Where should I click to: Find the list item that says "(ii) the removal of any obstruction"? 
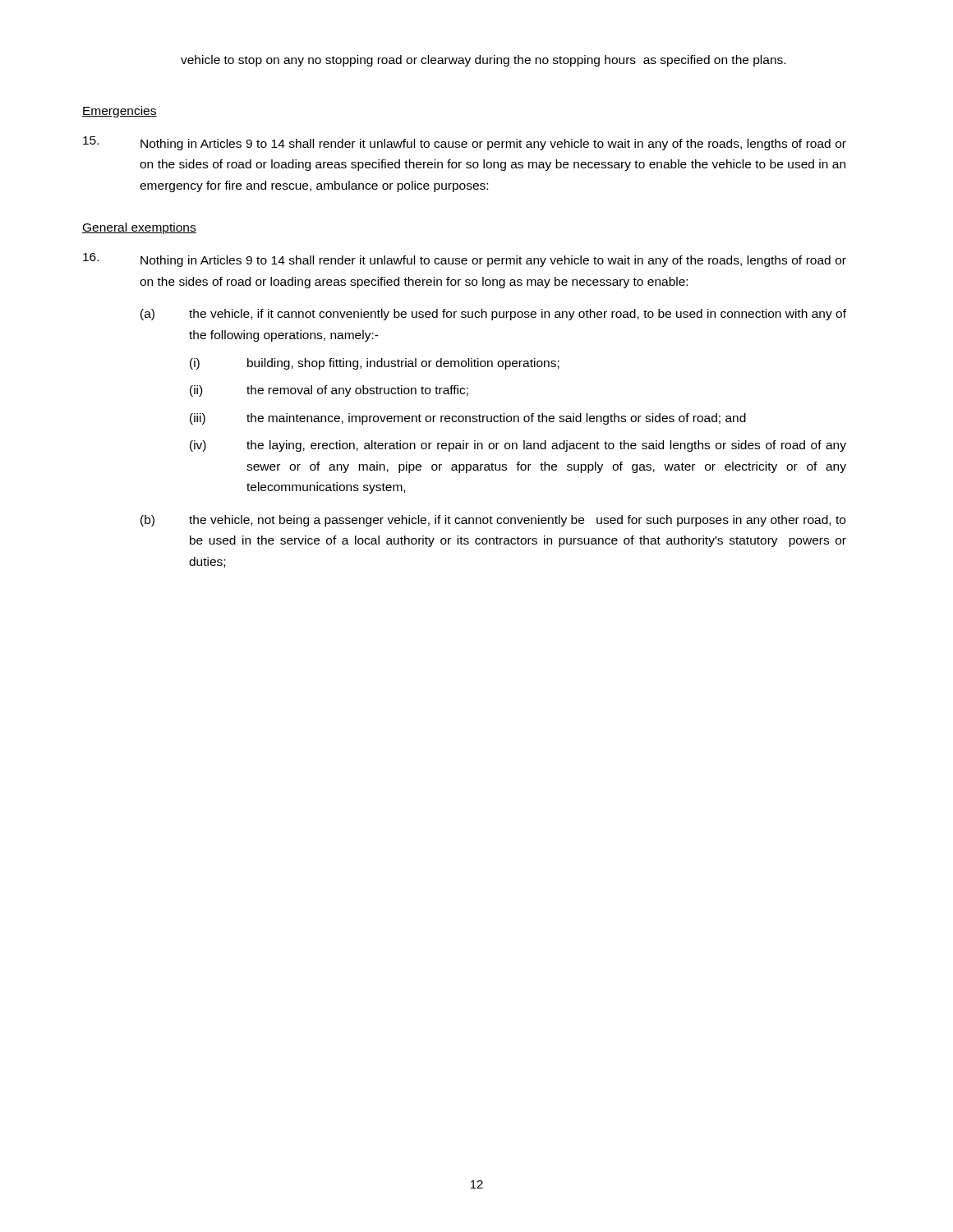pyautogui.click(x=329, y=391)
